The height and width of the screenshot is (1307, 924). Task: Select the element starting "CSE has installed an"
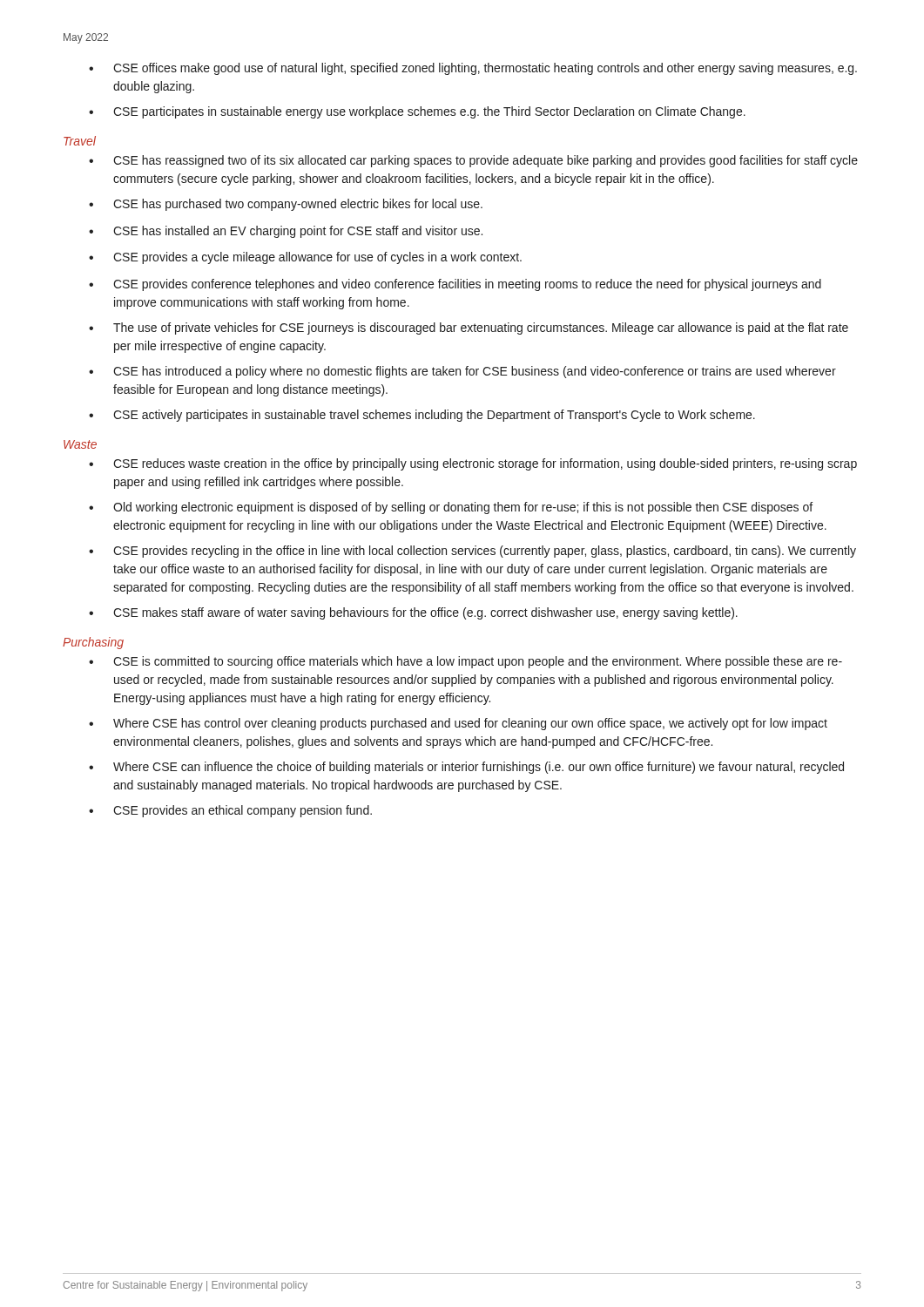[462, 232]
